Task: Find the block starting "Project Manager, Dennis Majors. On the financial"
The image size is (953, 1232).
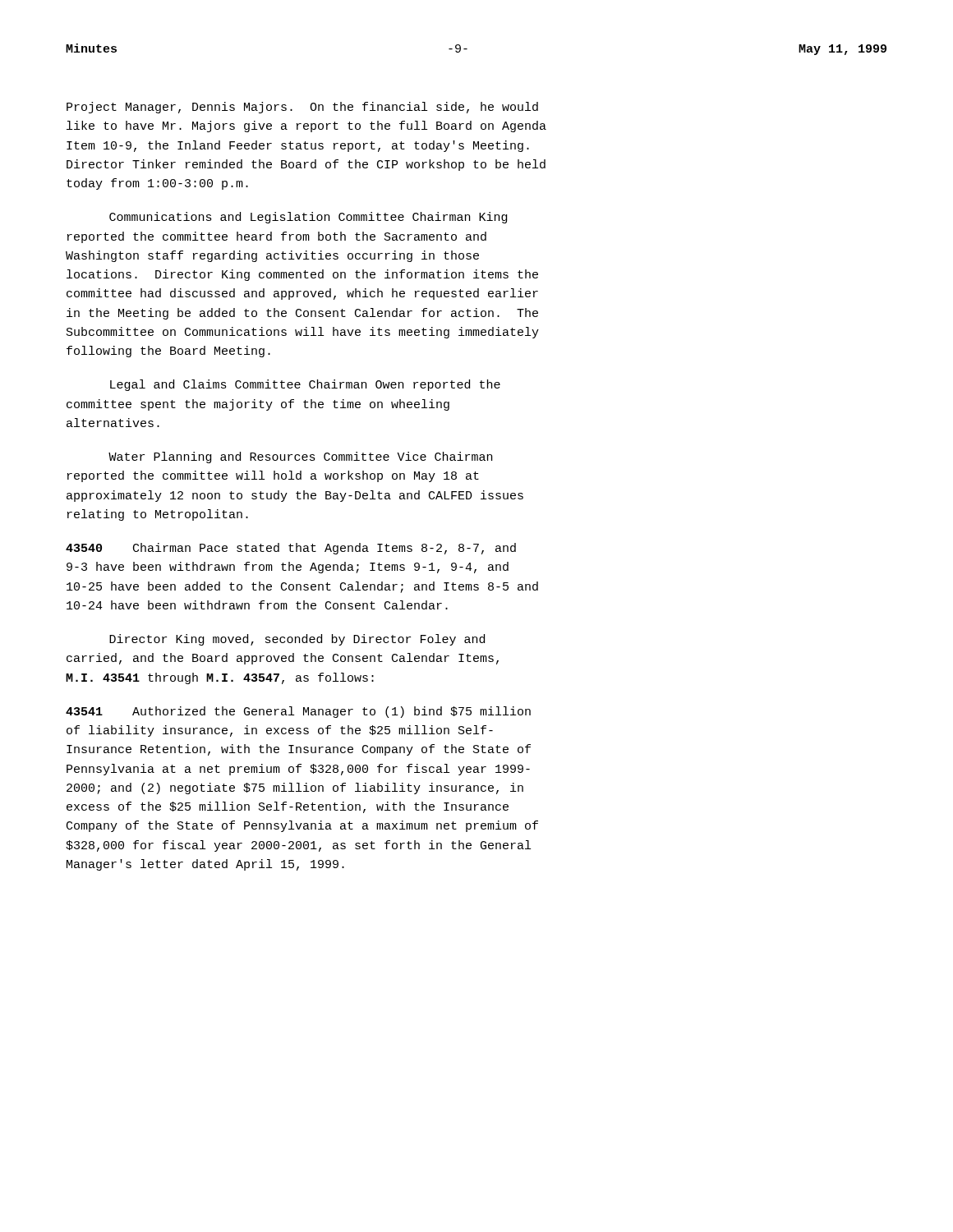Action: coord(476,146)
